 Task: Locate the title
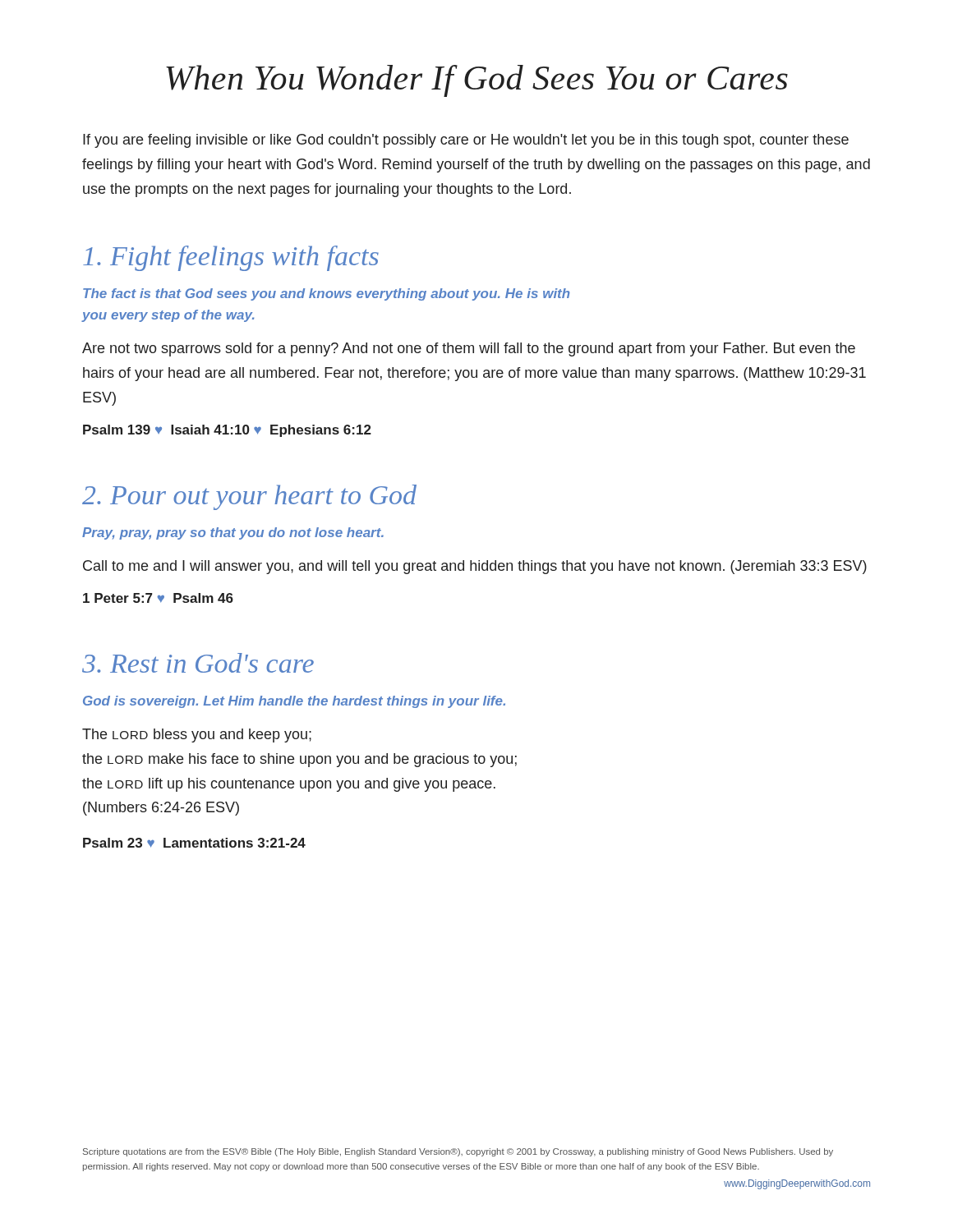[x=476, y=78]
